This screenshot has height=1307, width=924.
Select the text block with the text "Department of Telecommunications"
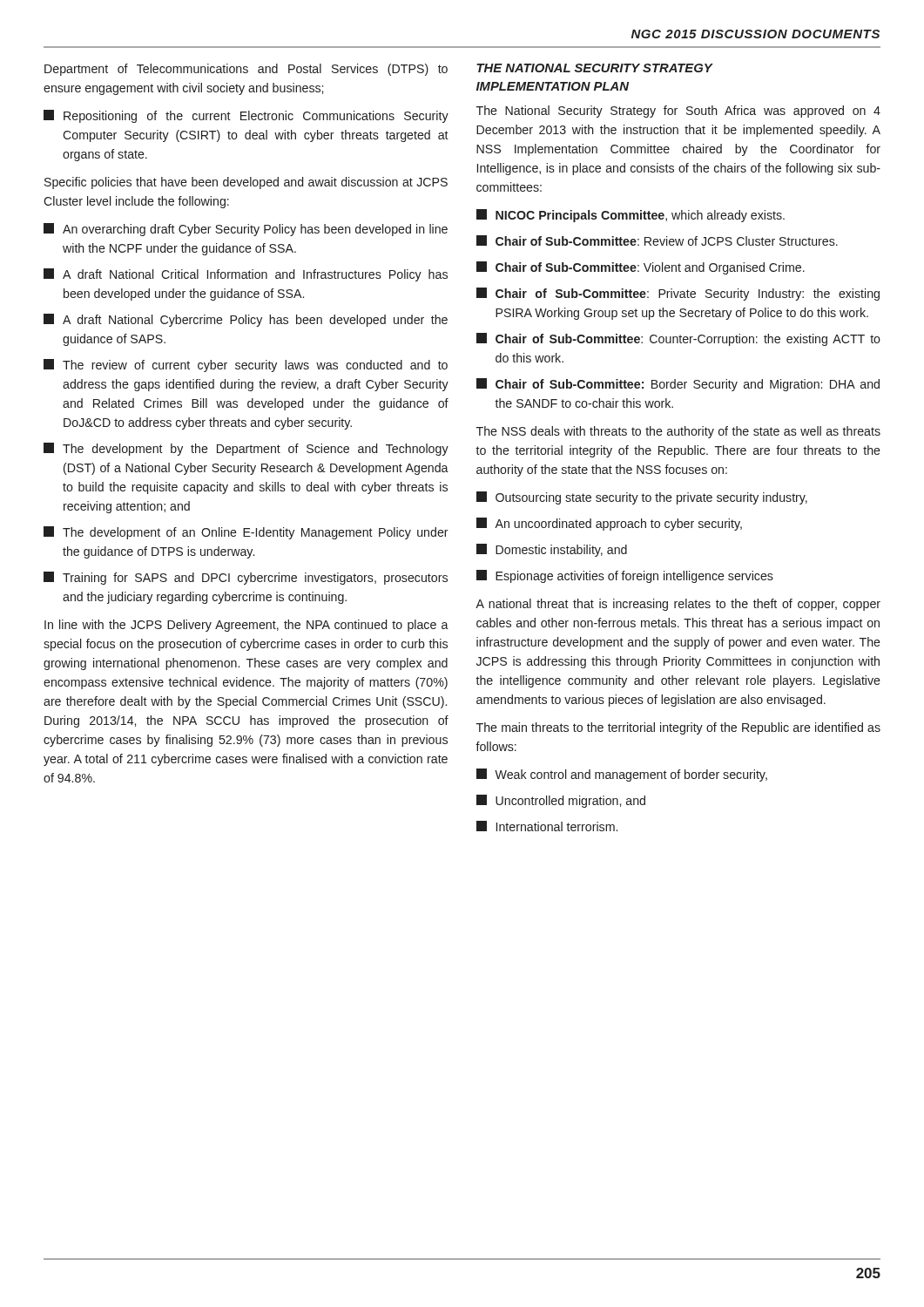246,78
